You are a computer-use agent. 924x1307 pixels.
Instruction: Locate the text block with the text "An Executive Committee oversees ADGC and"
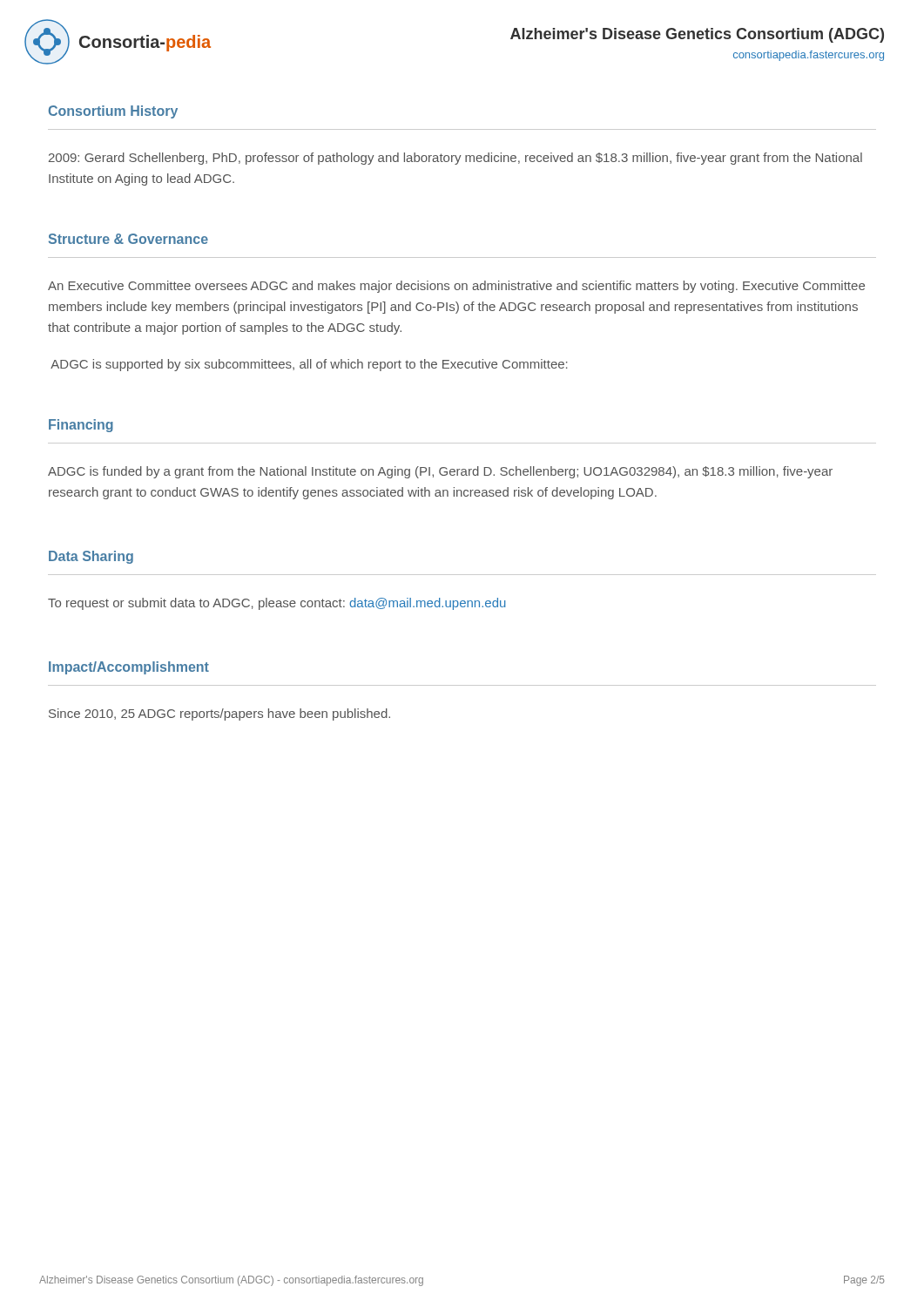[x=457, y=306]
